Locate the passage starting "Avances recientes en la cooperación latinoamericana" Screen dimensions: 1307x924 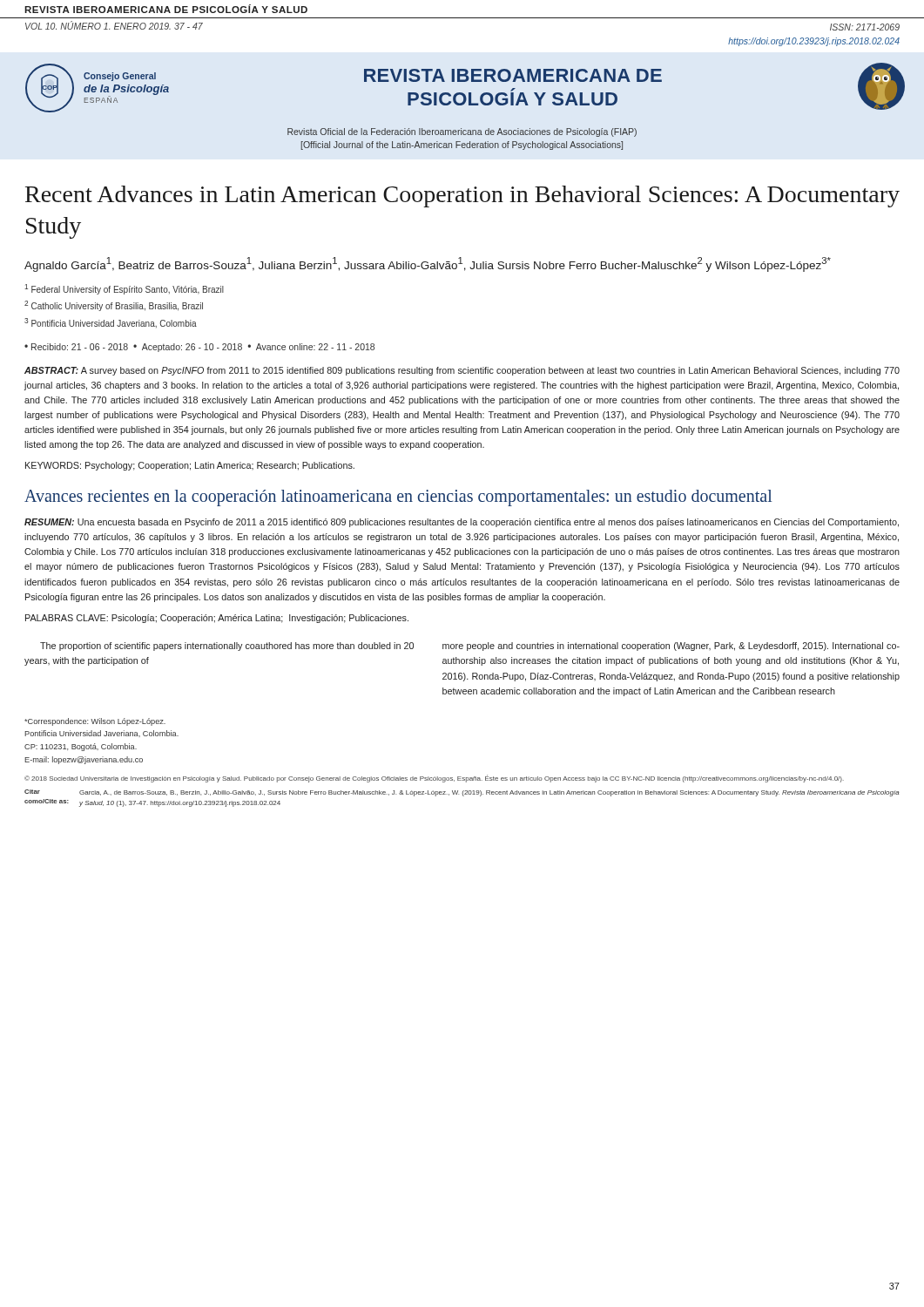tap(398, 496)
